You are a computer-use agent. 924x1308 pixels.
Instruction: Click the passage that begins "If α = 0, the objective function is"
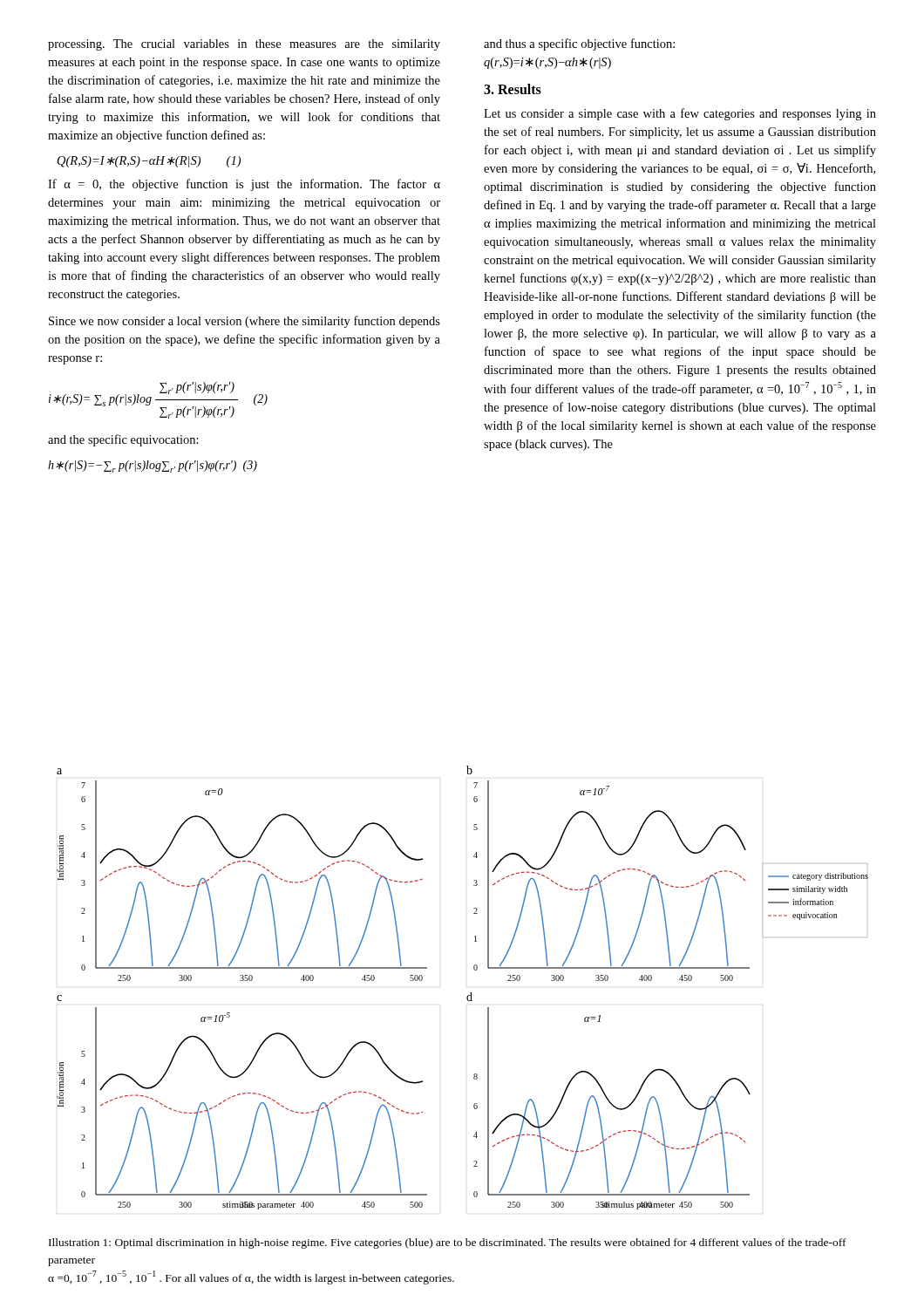244,239
